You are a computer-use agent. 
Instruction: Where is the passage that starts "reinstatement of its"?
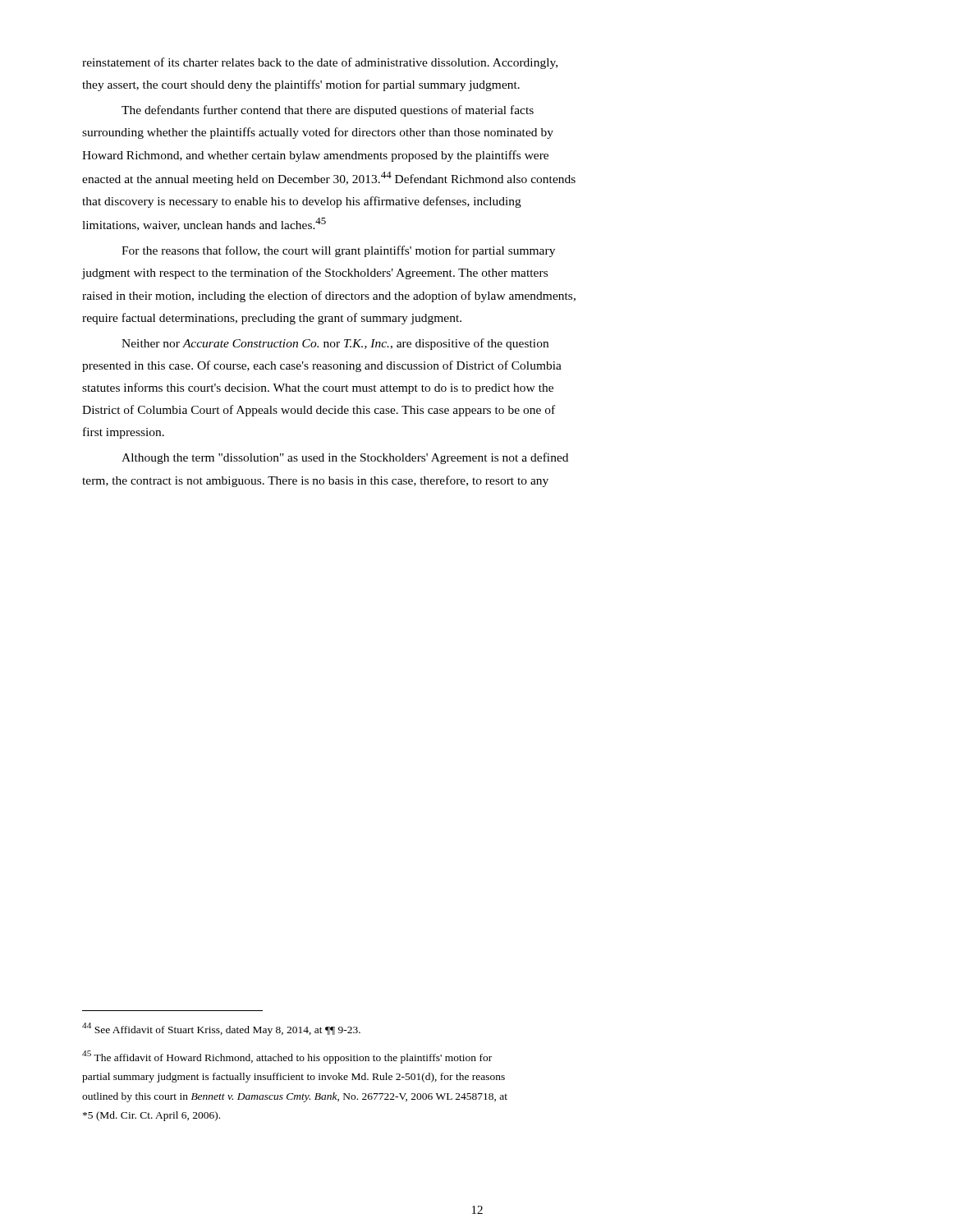477,73
